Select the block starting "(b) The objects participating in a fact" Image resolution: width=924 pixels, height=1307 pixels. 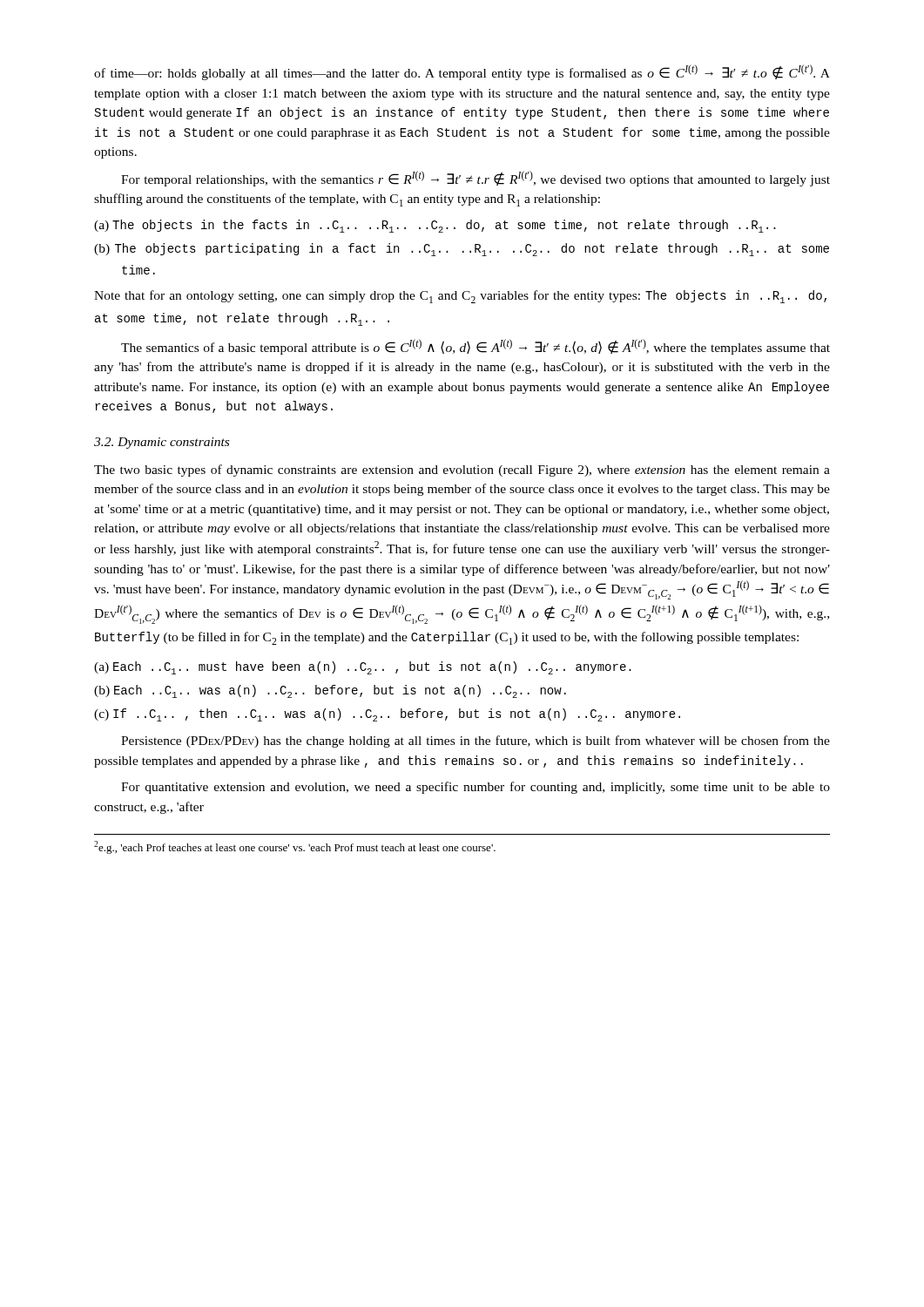coord(462,260)
